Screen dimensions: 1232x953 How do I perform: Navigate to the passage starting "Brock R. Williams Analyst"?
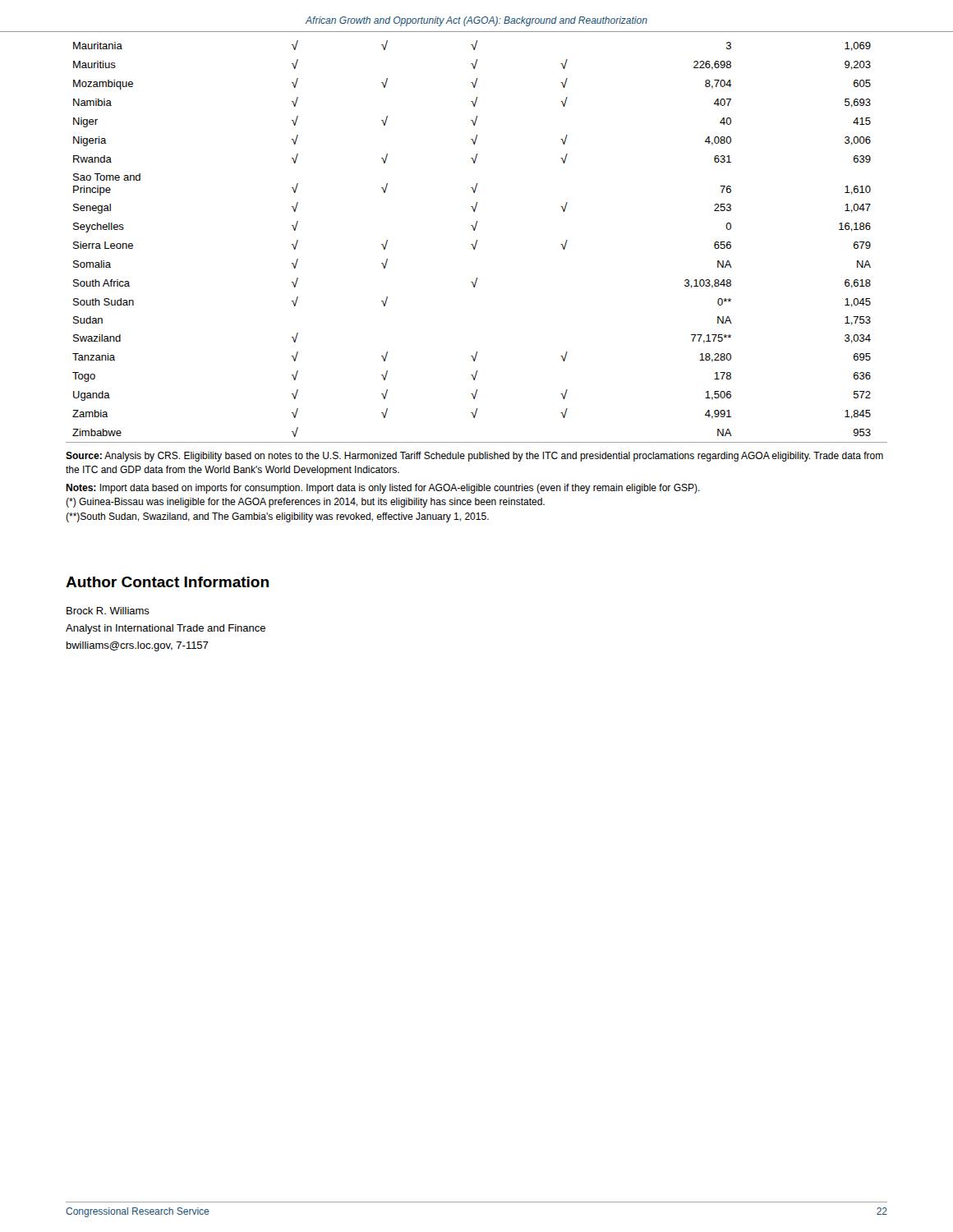(166, 628)
